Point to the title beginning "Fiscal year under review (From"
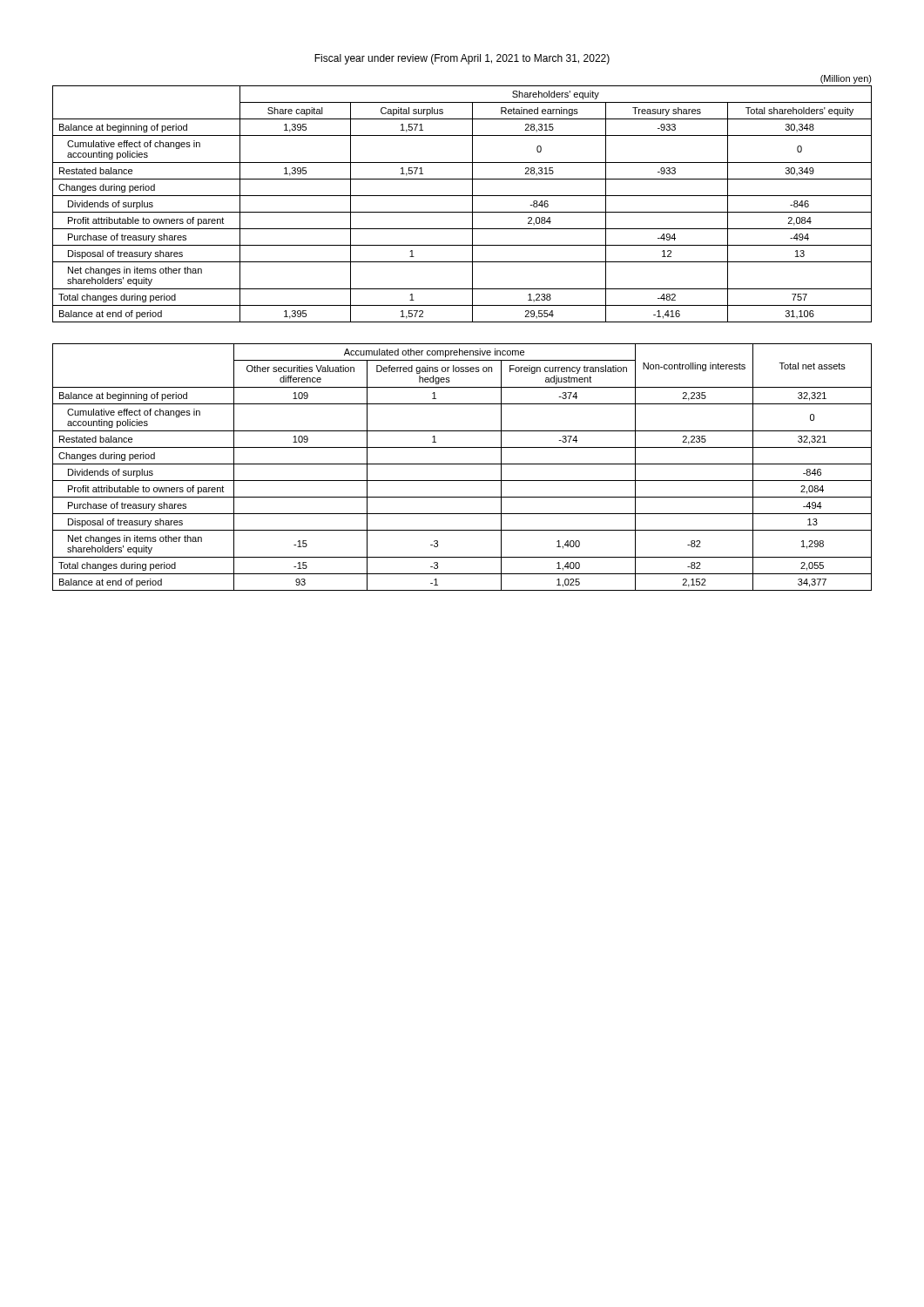The image size is (924, 1307). pos(462,58)
